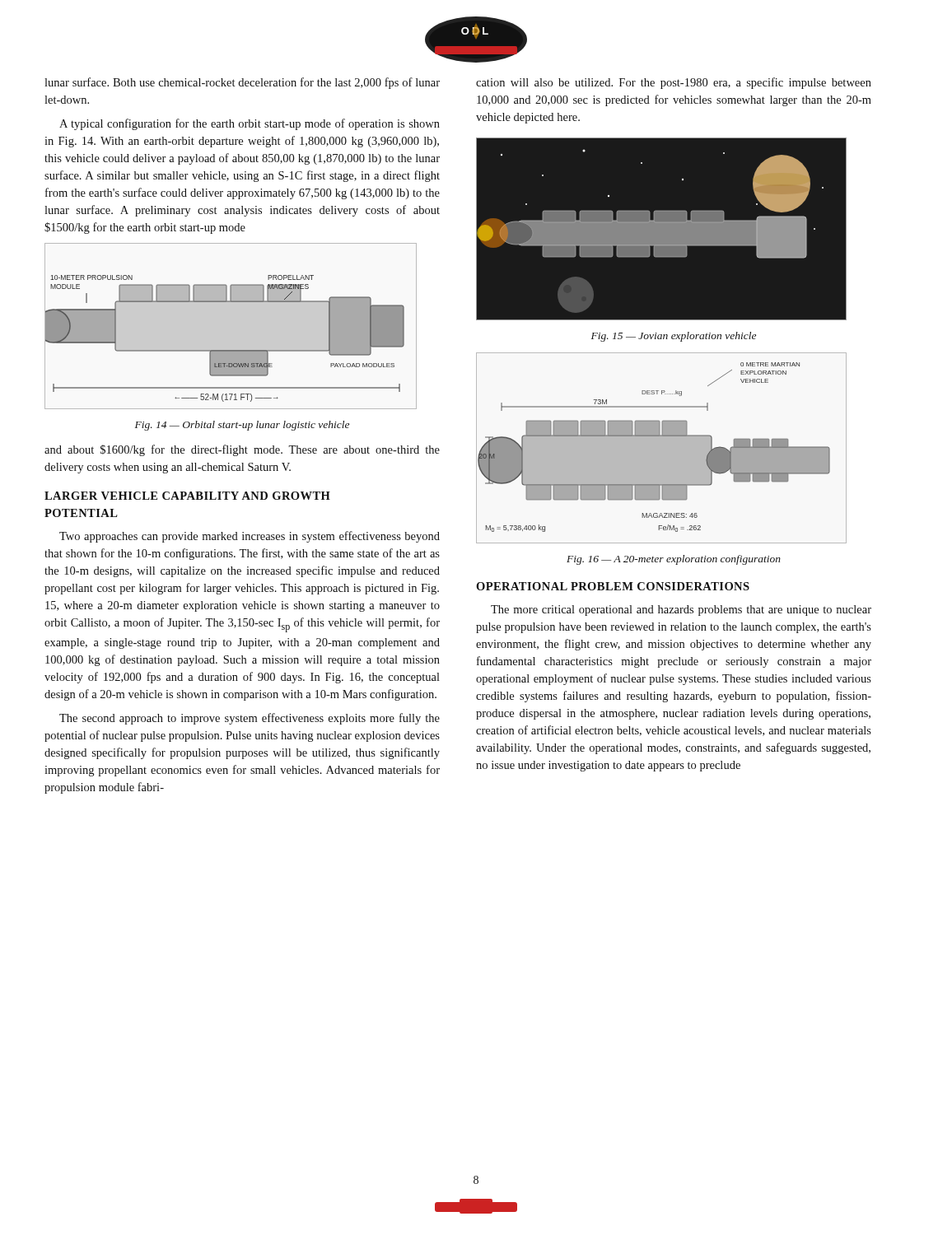Locate the text "LARGER VEHICLE CAPABILITY AND GROWTHPOTENTIAL"
This screenshot has height=1235, width=952.
(187, 504)
